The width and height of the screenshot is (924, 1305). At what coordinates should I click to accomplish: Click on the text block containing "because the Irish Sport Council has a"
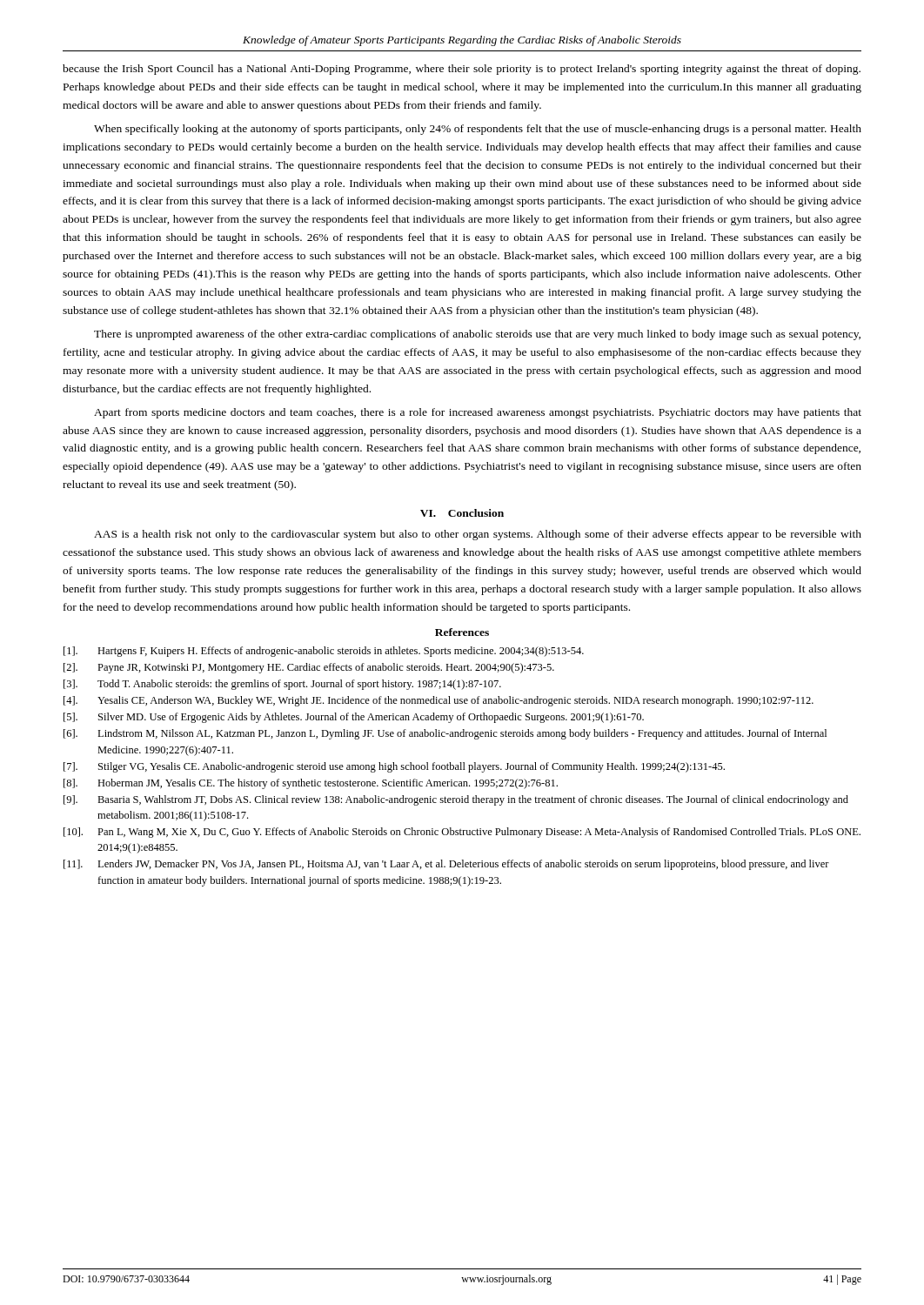(462, 87)
